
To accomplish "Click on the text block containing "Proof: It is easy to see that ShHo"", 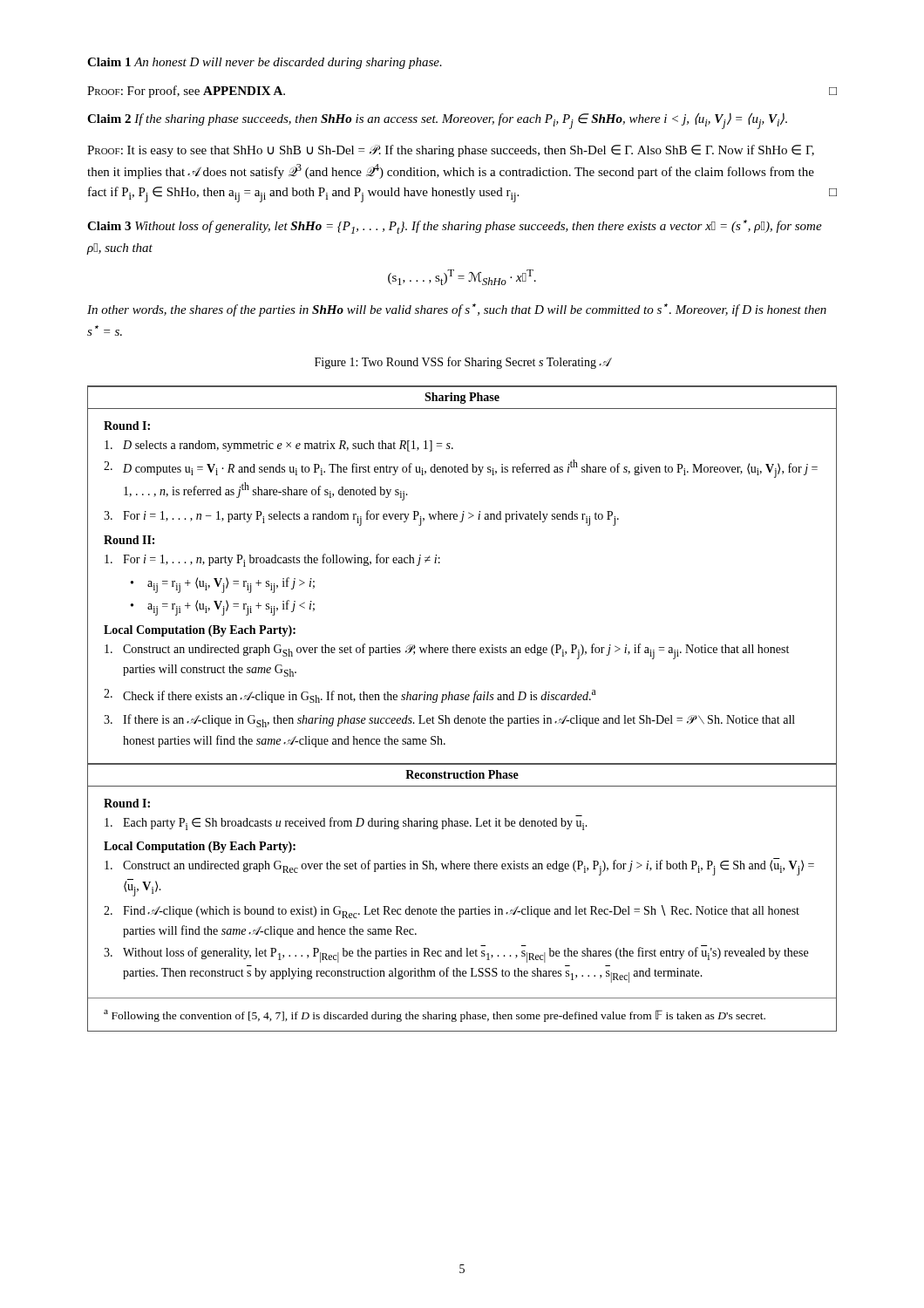I will [462, 172].
